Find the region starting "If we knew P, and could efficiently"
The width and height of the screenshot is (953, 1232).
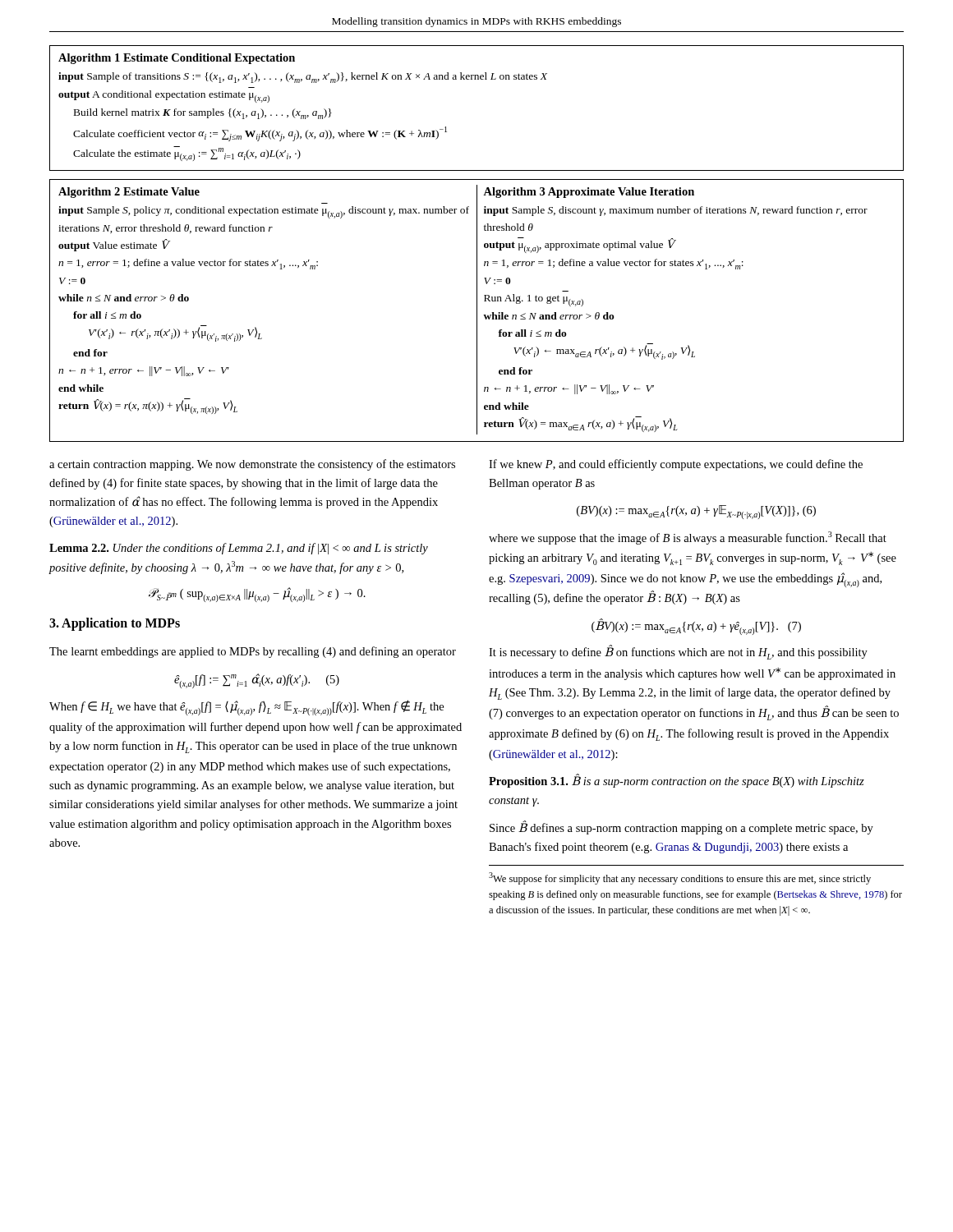[696, 474]
